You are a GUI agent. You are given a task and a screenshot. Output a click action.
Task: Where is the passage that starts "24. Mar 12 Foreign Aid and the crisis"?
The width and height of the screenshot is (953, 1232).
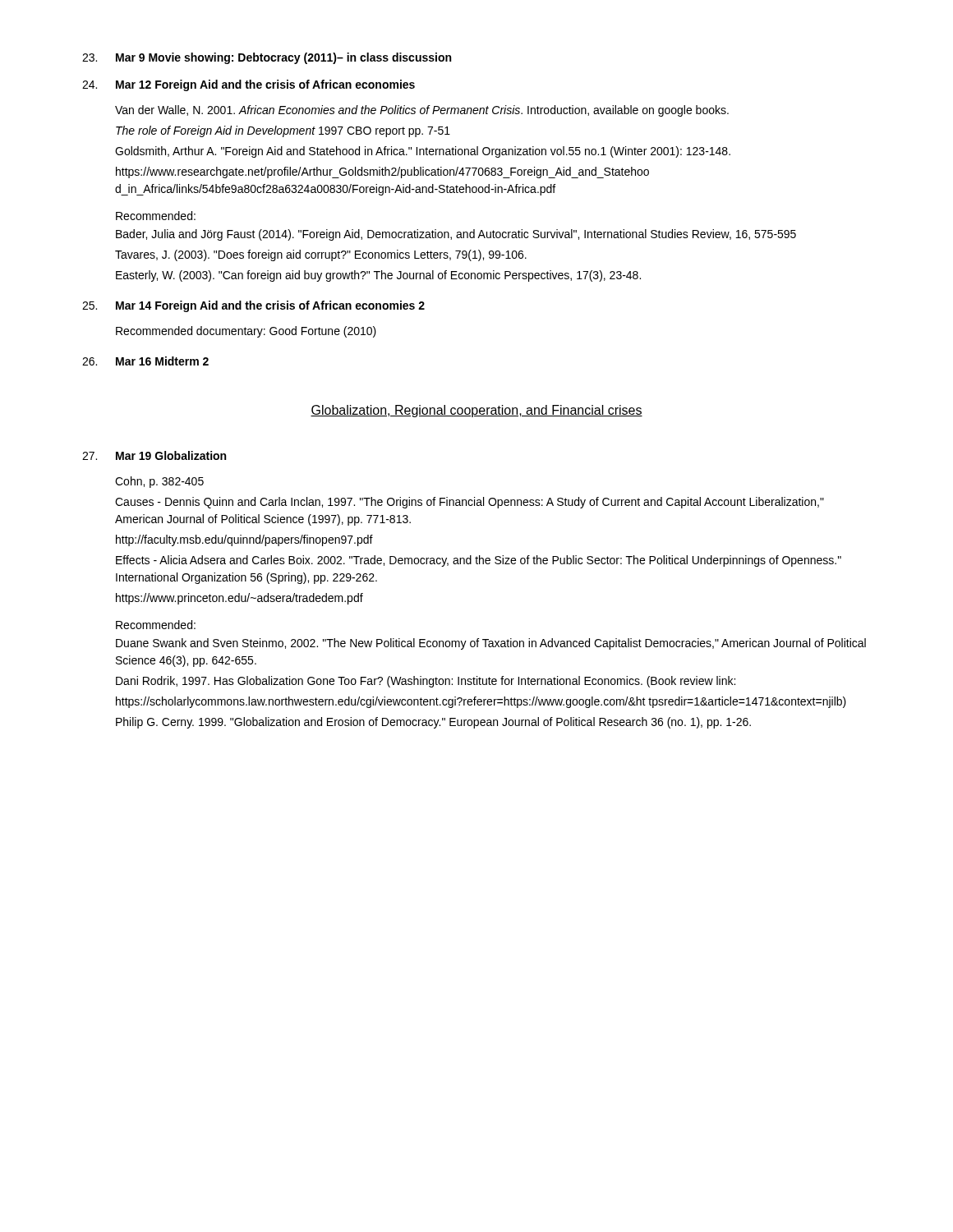pyautogui.click(x=249, y=85)
